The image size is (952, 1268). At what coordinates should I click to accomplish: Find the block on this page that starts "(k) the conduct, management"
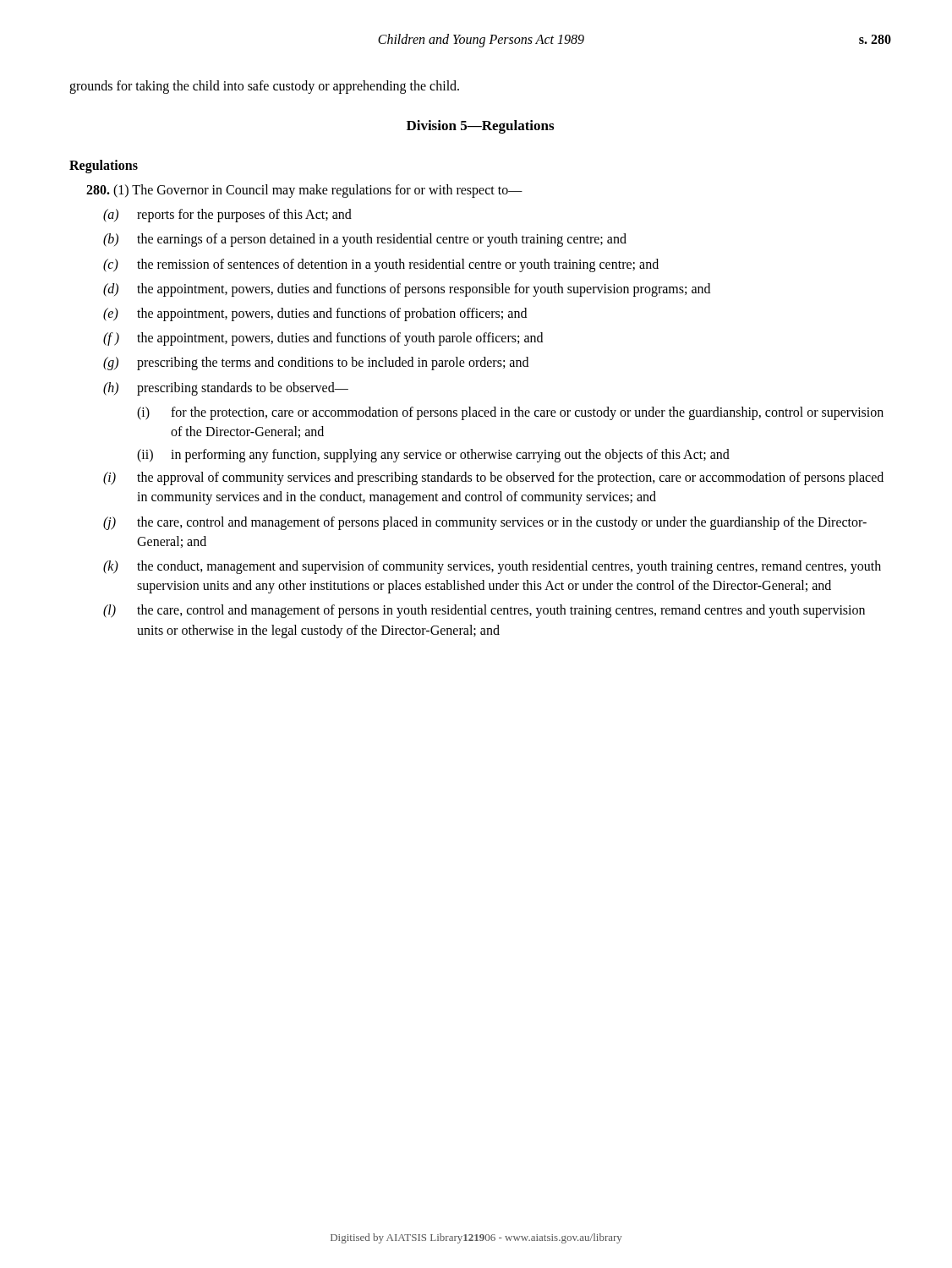click(x=497, y=576)
